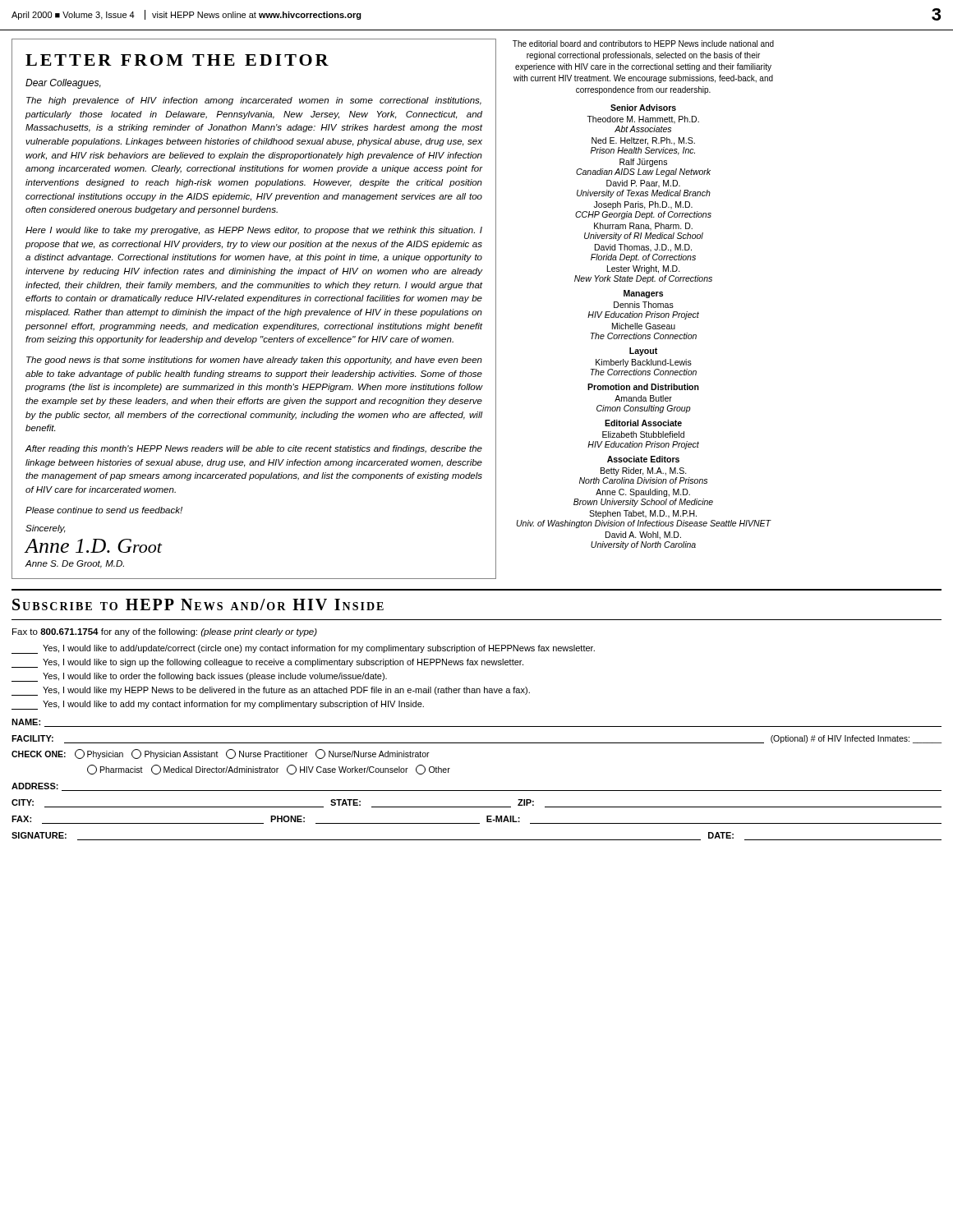Find the element starting "After reading this month's HEPP News"
This screenshot has width=953, height=1232.
[254, 469]
